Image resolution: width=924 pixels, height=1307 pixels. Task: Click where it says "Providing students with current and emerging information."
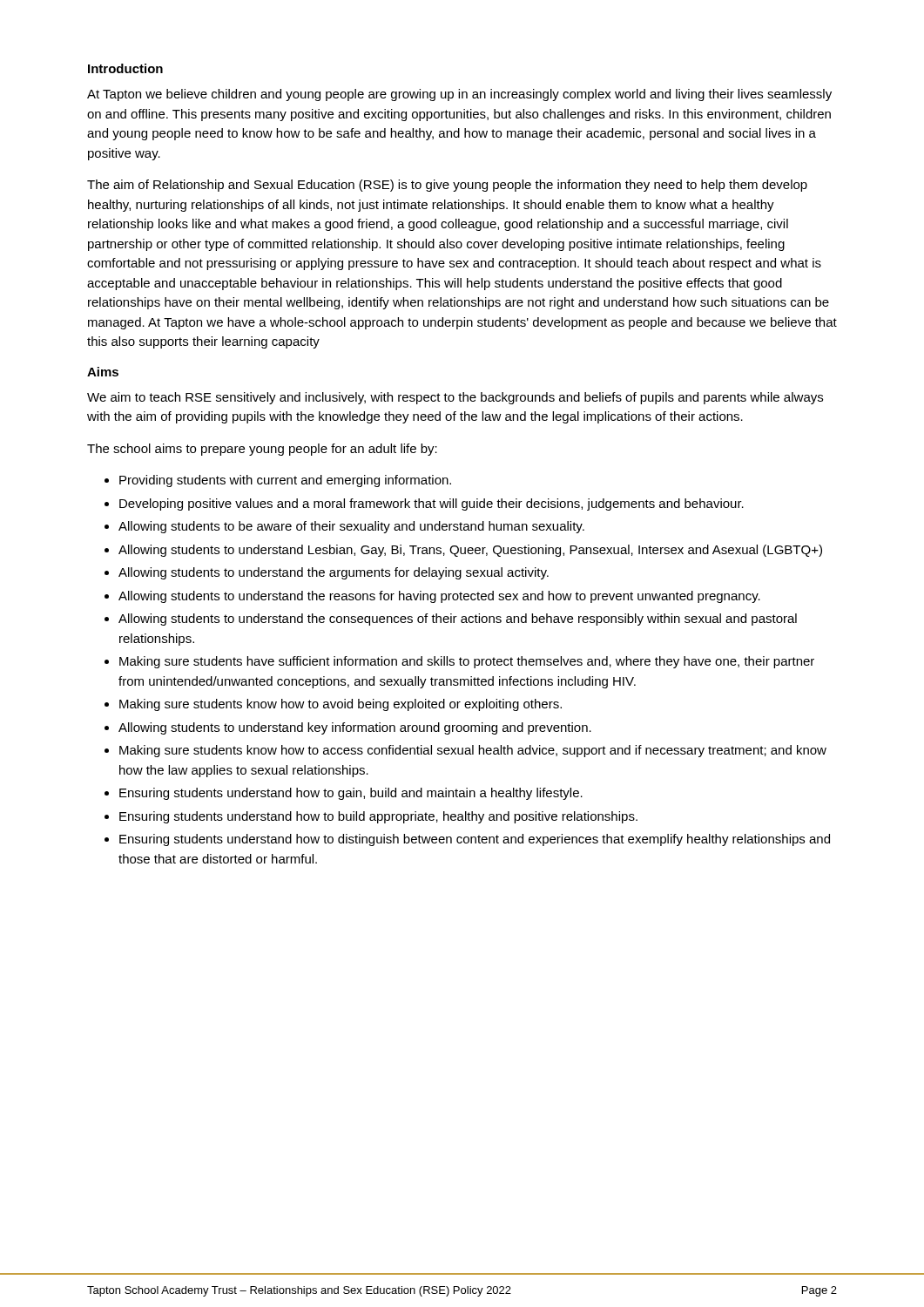(x=285, y=480)
